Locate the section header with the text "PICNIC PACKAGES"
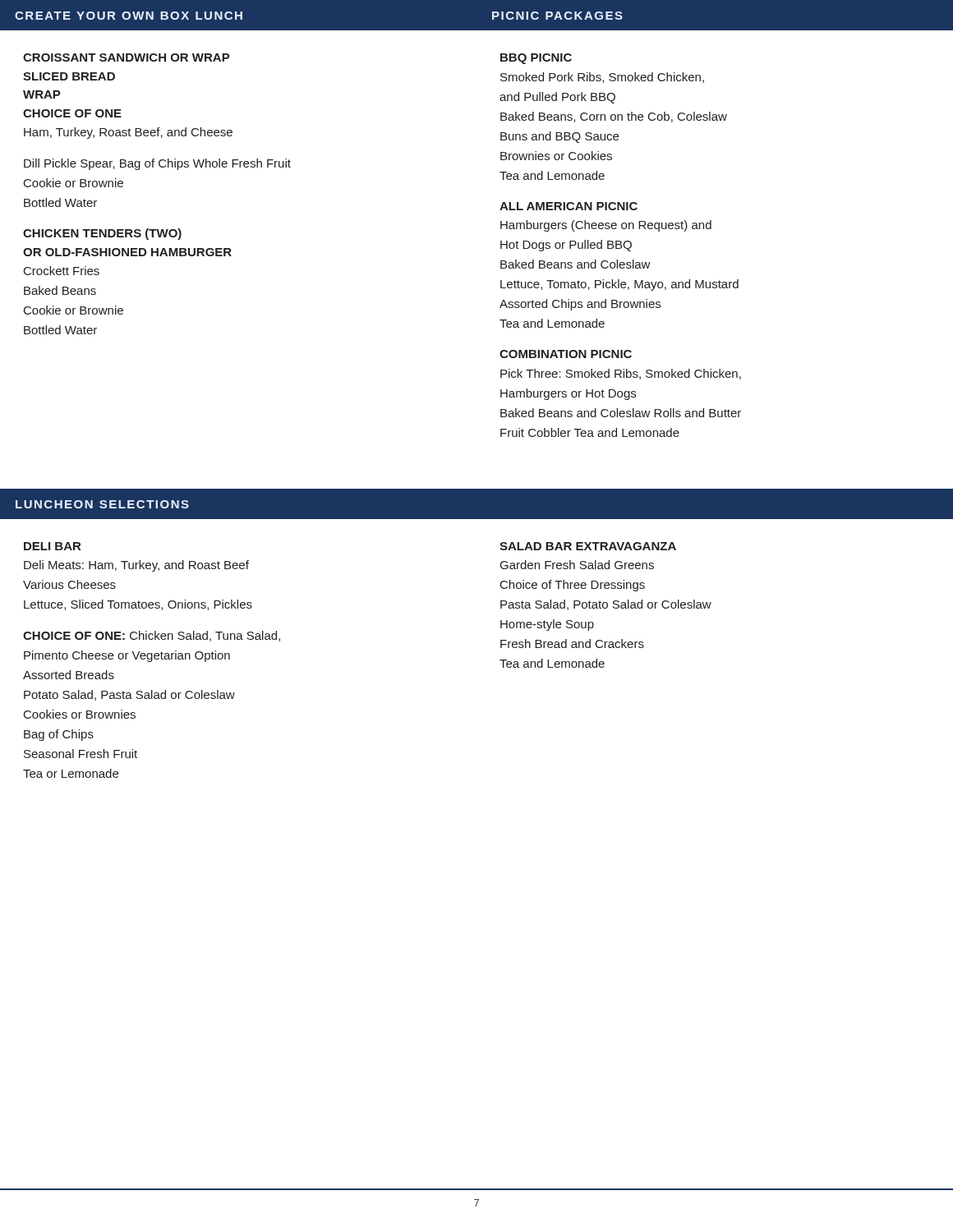The image size is (953, 1232). click(558, 15)
